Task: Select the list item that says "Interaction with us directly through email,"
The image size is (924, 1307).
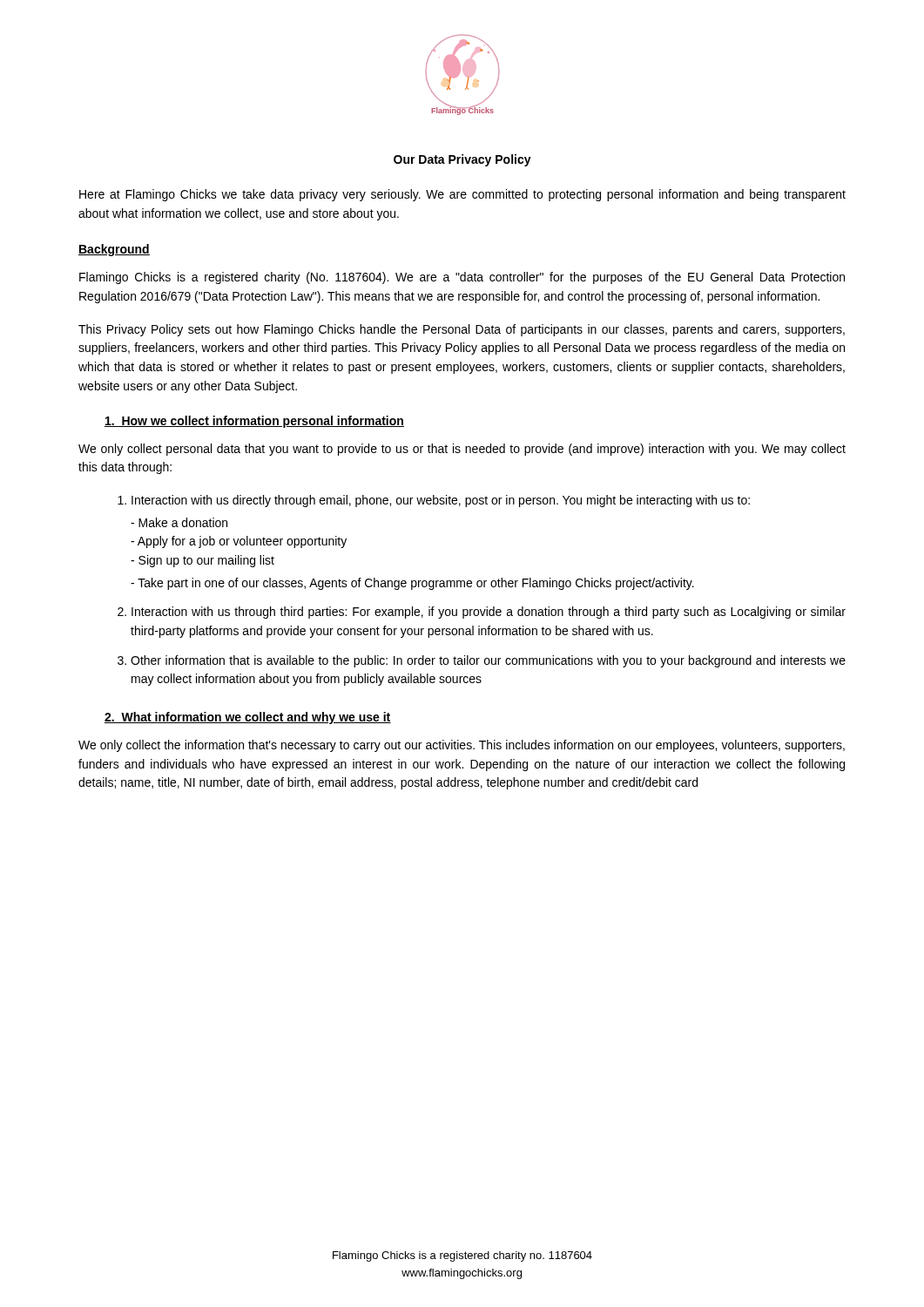Action: click(x=441, y=501)
